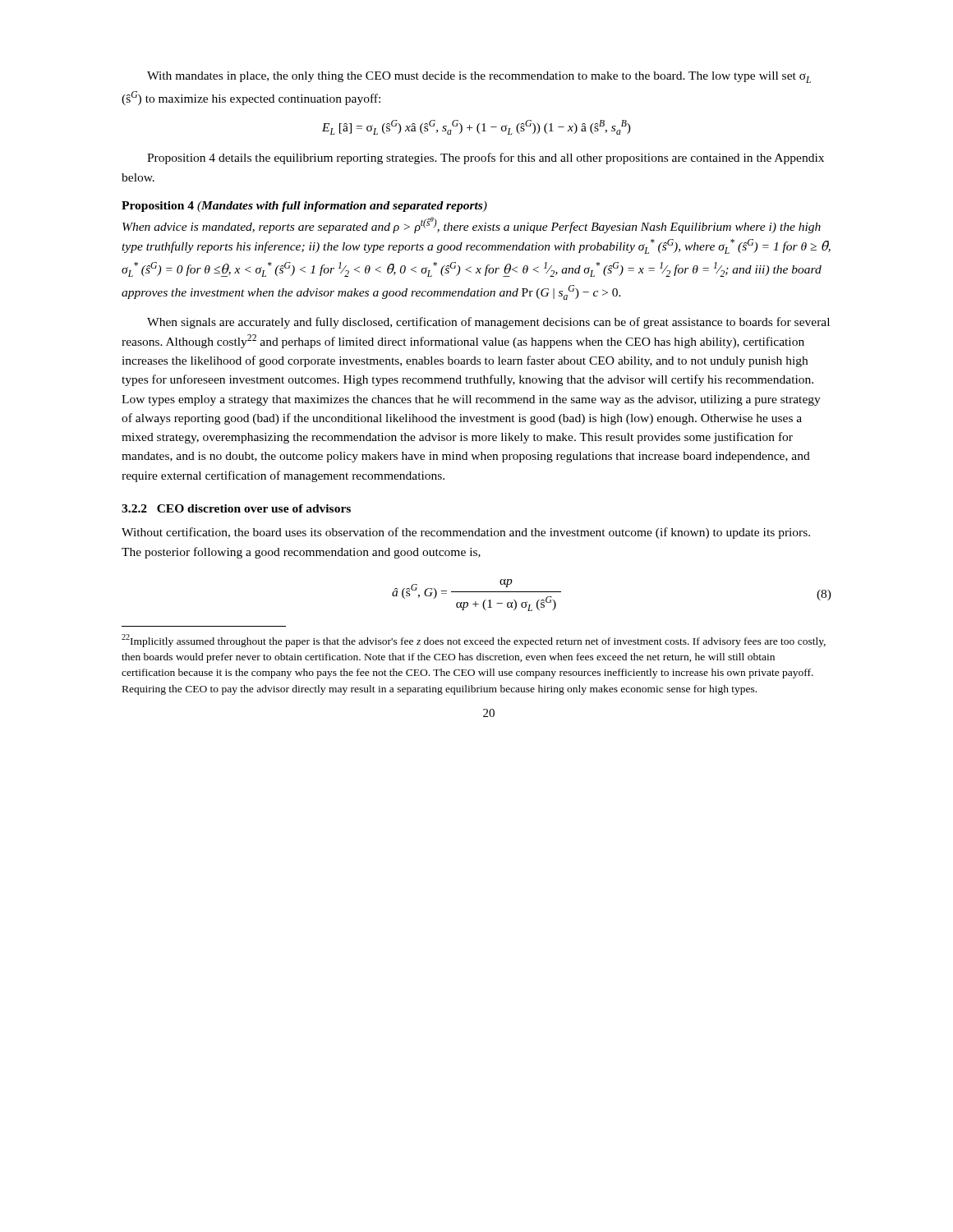This screenshot has width=953, height=1232.
Task: Select the text block containing "Without certification, the"
Action: pos(476,542)
